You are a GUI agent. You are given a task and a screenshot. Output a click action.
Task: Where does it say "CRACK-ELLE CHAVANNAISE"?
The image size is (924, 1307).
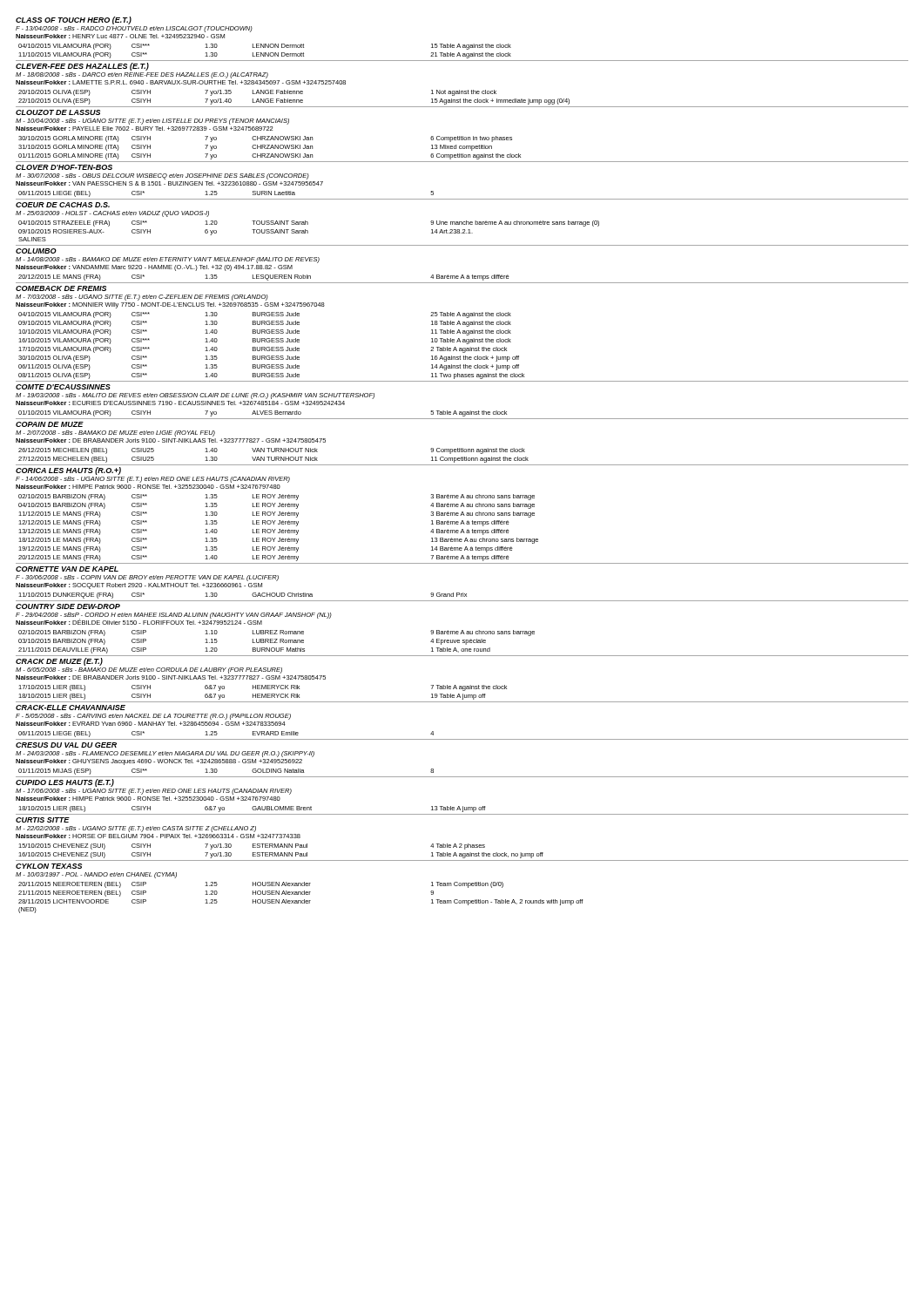[70, 708]
